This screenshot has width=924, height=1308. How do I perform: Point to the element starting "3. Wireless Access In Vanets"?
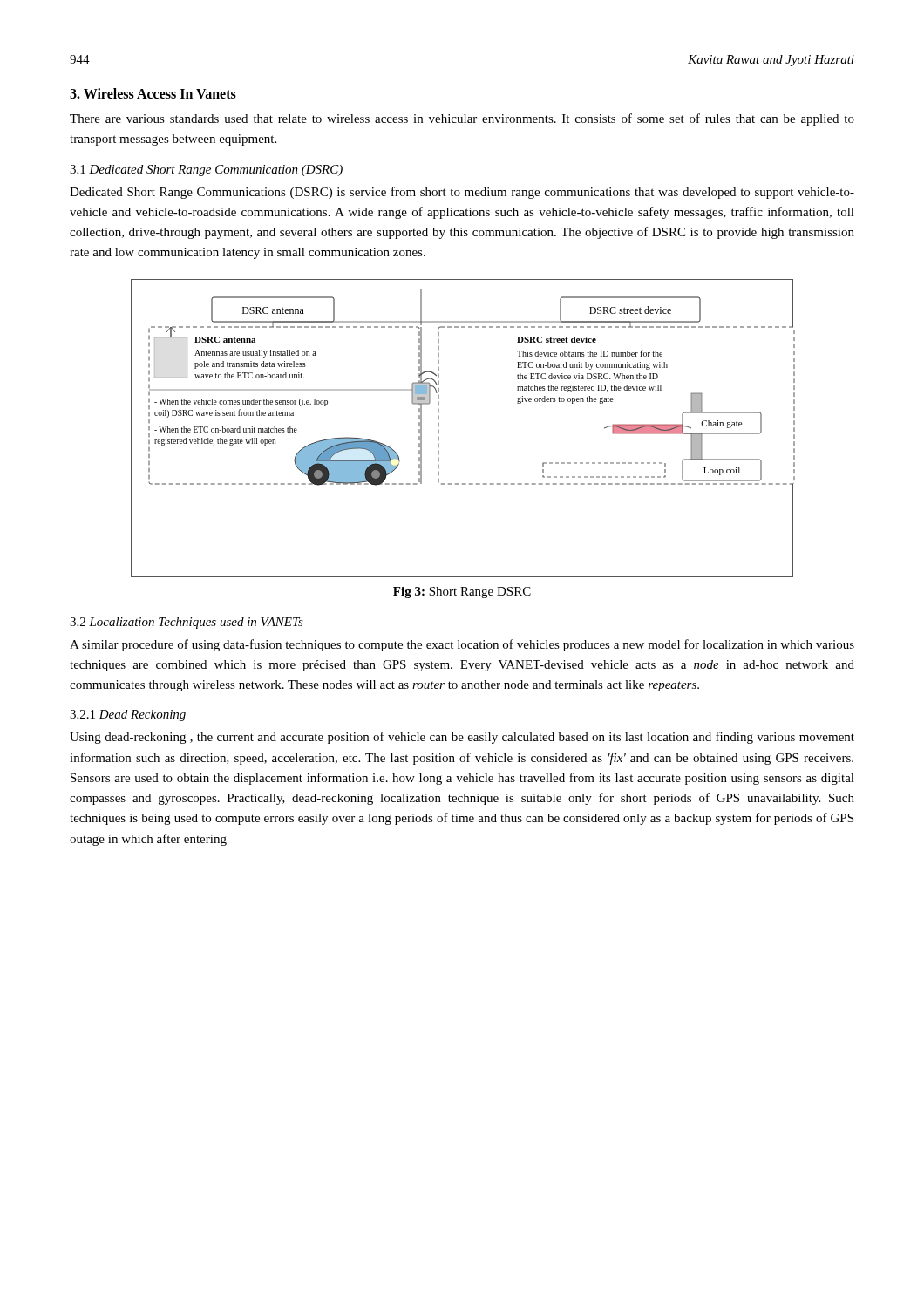pos(153,94)
